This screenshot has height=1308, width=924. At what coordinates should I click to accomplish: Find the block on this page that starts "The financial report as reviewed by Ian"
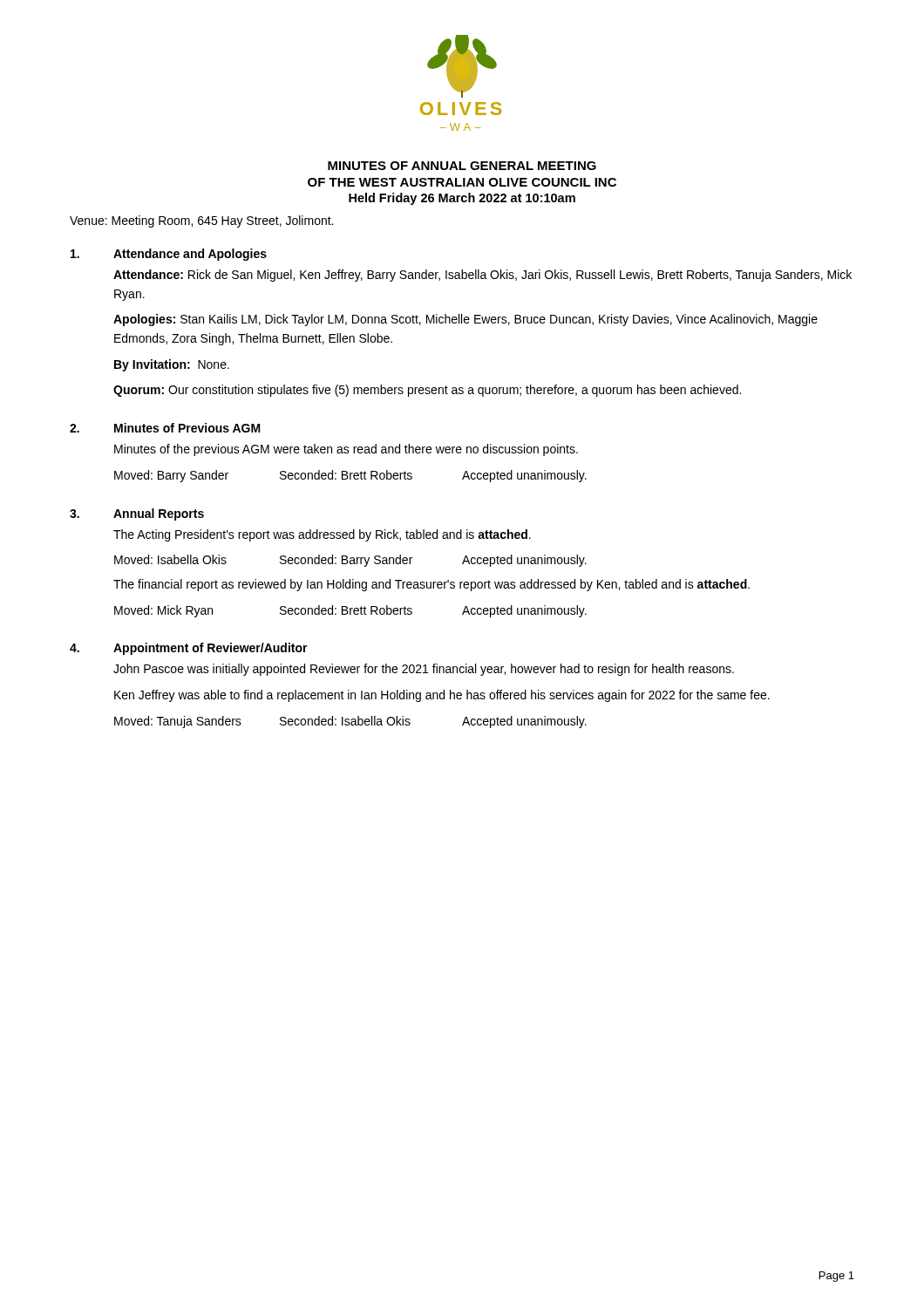point(432,584)
